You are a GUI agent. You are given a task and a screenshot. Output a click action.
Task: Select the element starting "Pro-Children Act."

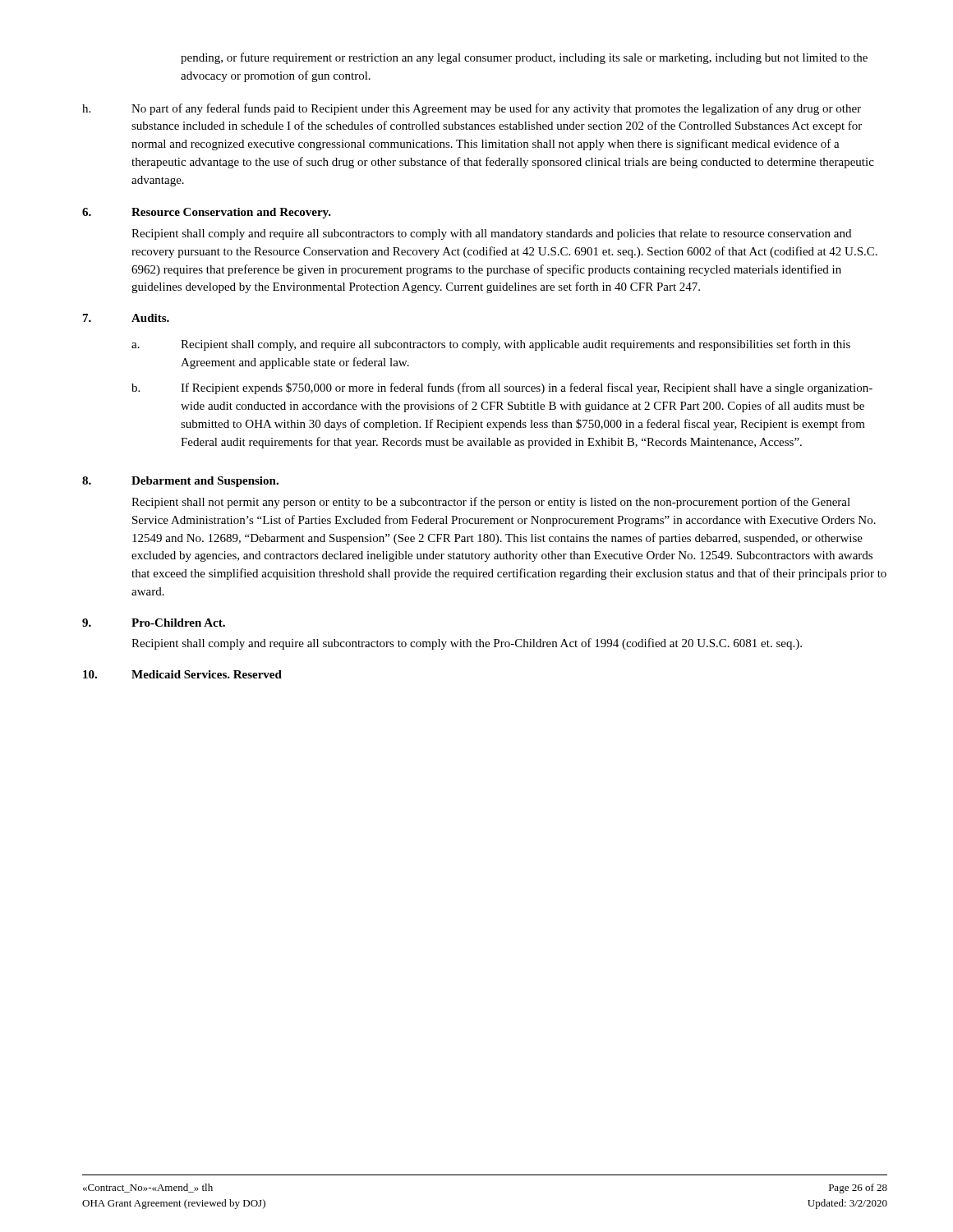pos(178,622)
